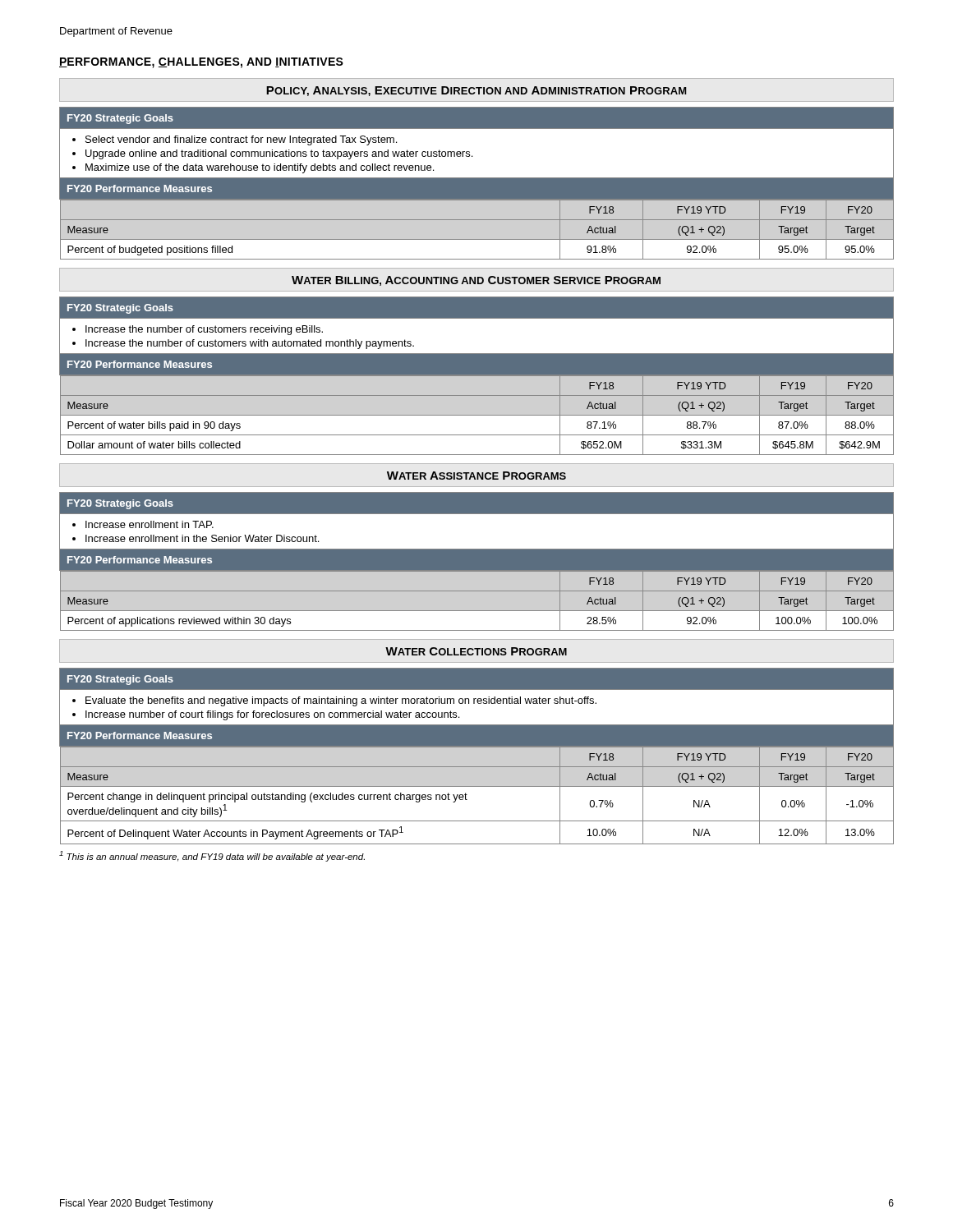This screenshot has height=1232, width=953.
Task: Select the footnote containing "1 This is an annual measure, and FY19"
Action: tap(213, 855)
